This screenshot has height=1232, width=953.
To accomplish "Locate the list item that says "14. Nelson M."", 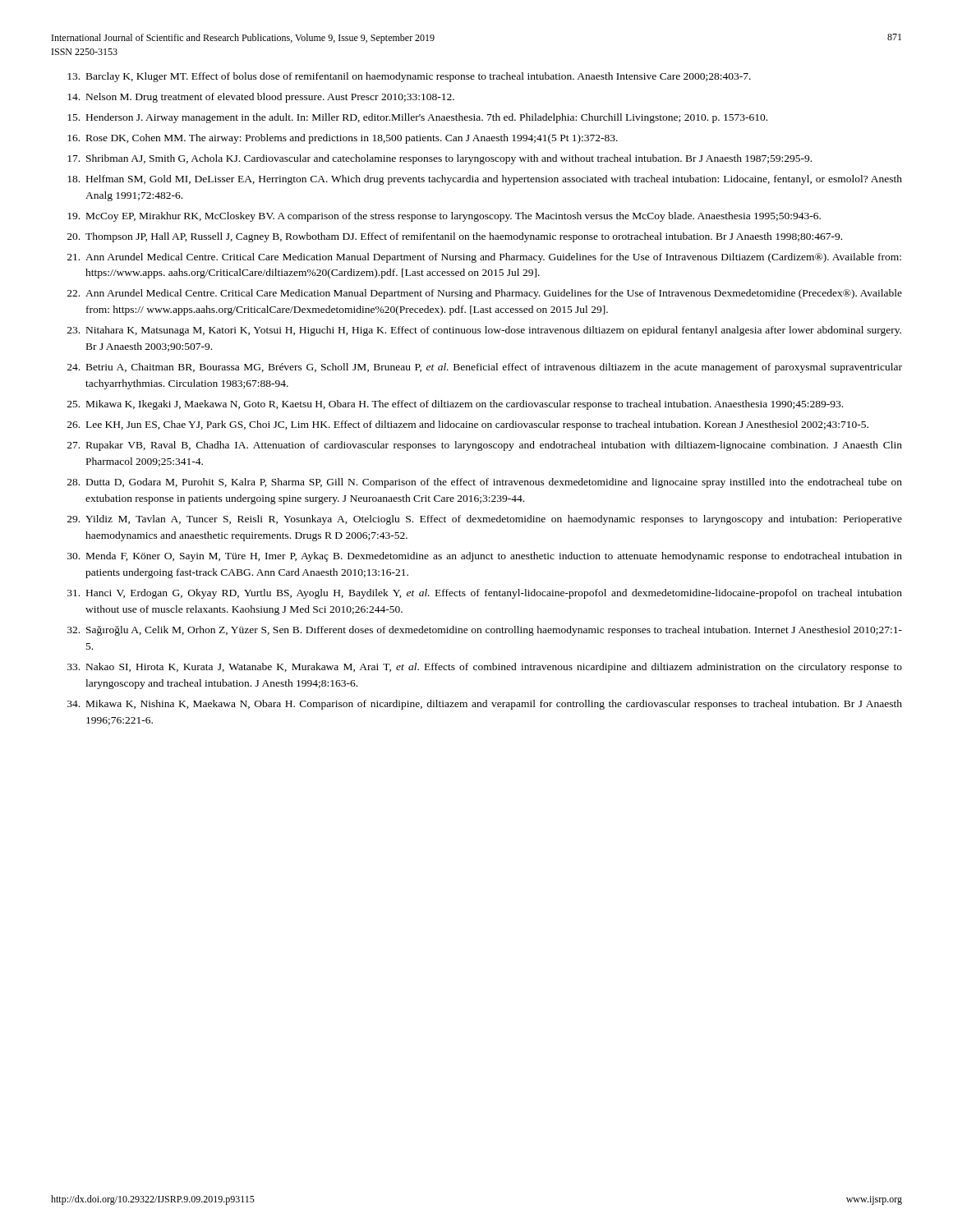I will [261, 98].
